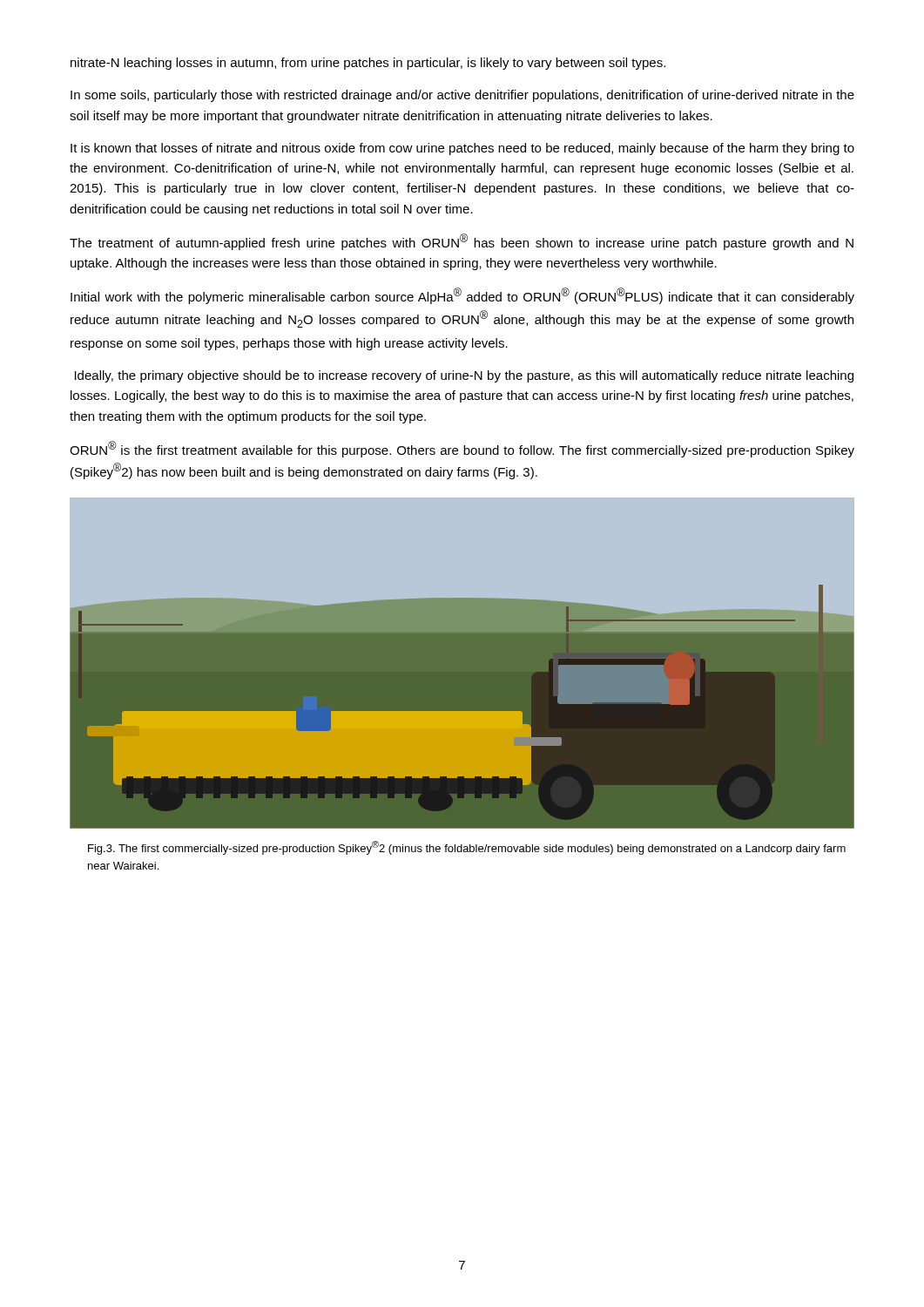Select the passage starting "The treatment of autumn-applied fresh urine patches with"
Image resolution: width=924 pixels, height=1307 pixels.
pyautogui.click(x=462, y=251)
